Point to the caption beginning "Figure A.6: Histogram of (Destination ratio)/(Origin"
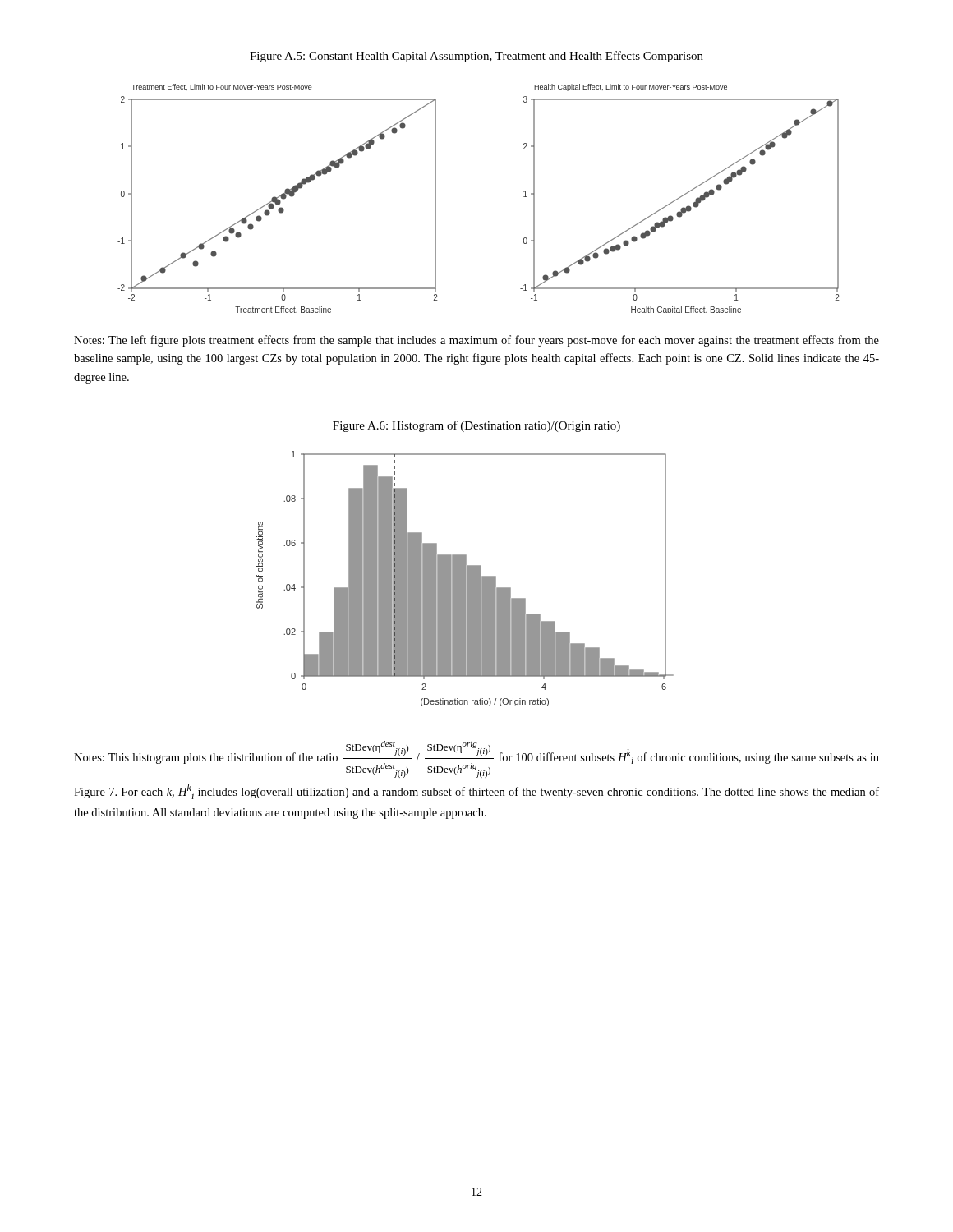 [476, 426]
